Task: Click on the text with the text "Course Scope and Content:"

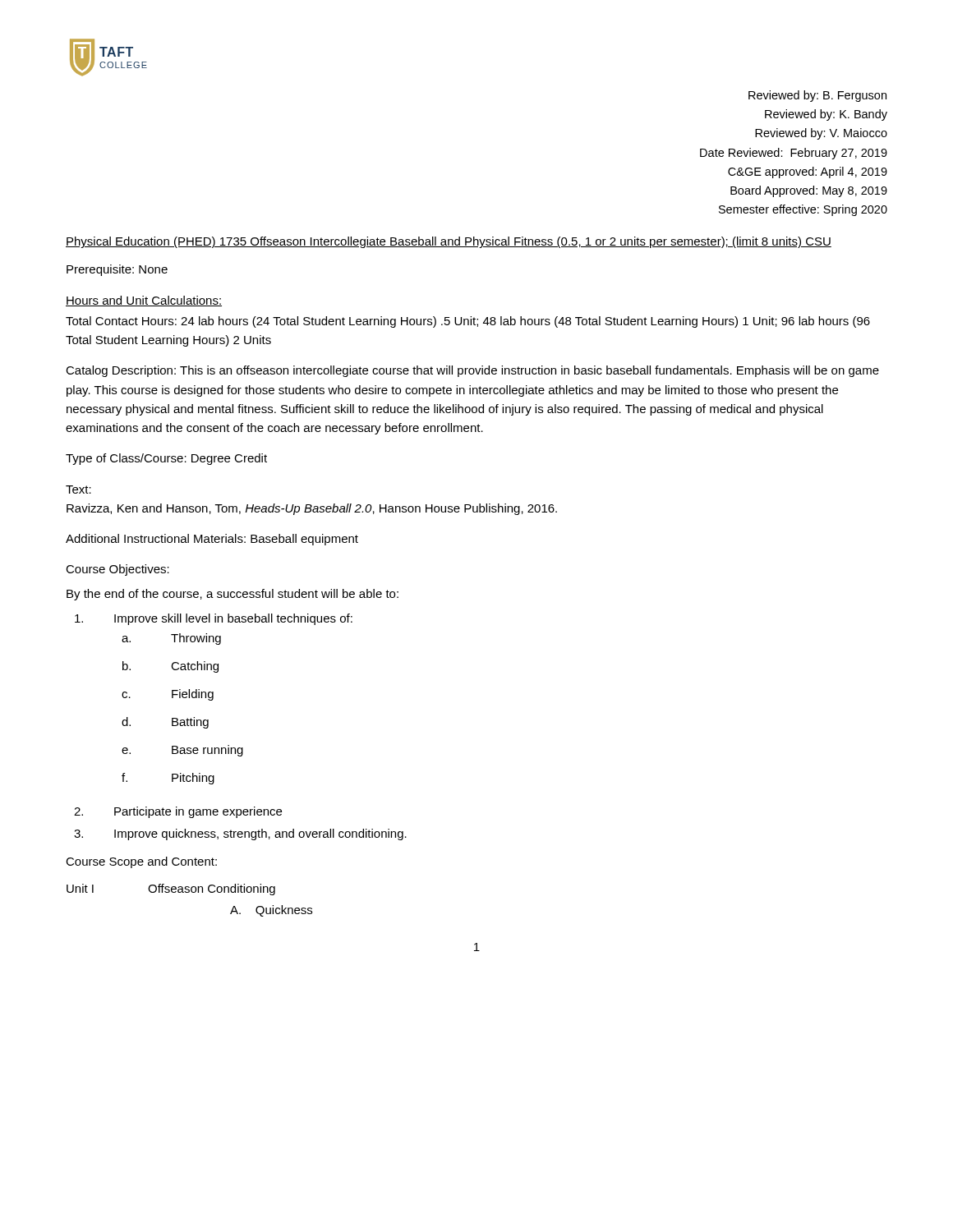Action: [142, 861]
